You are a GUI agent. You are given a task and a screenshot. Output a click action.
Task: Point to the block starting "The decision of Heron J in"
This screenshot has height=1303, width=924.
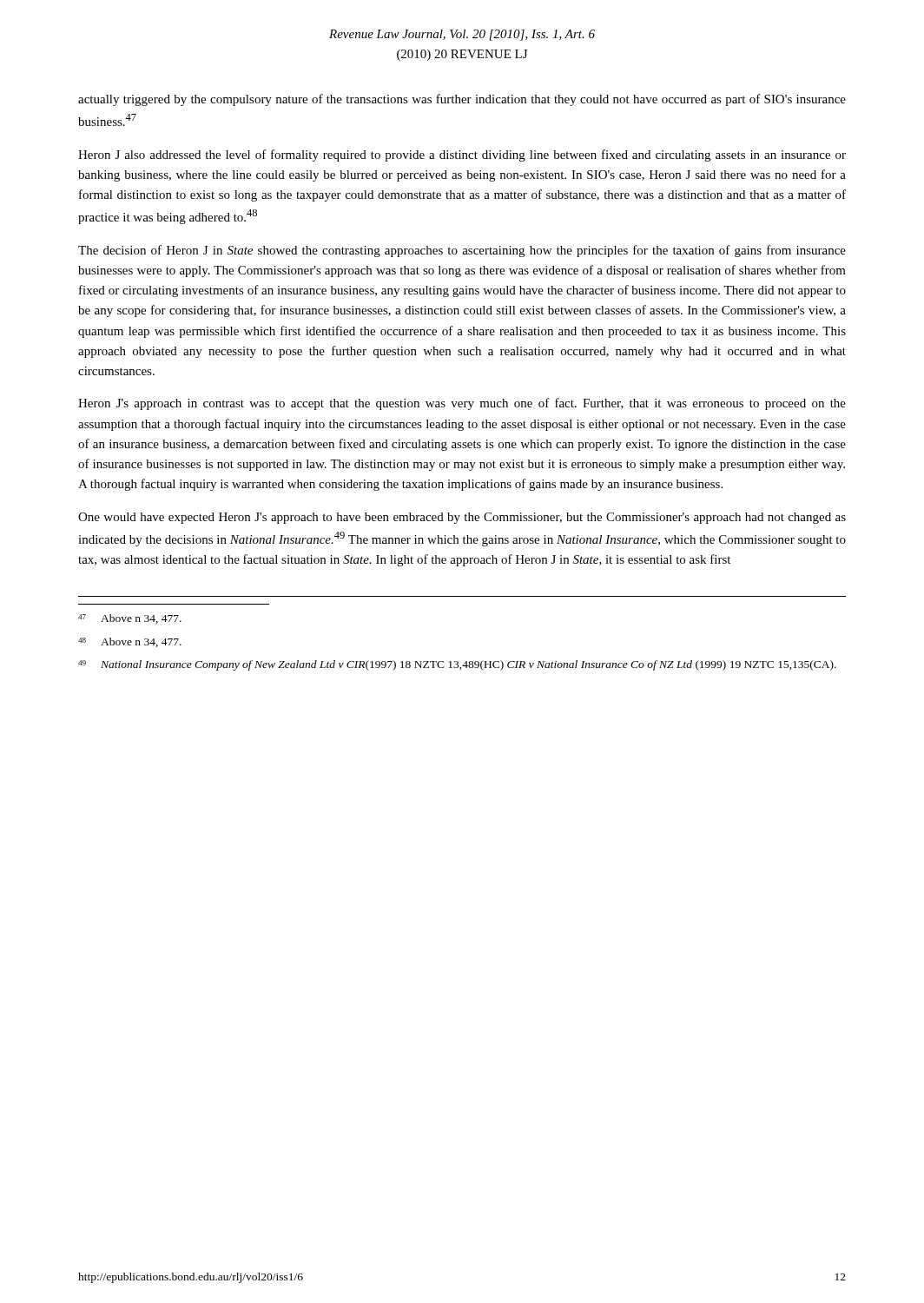point(462,310)
